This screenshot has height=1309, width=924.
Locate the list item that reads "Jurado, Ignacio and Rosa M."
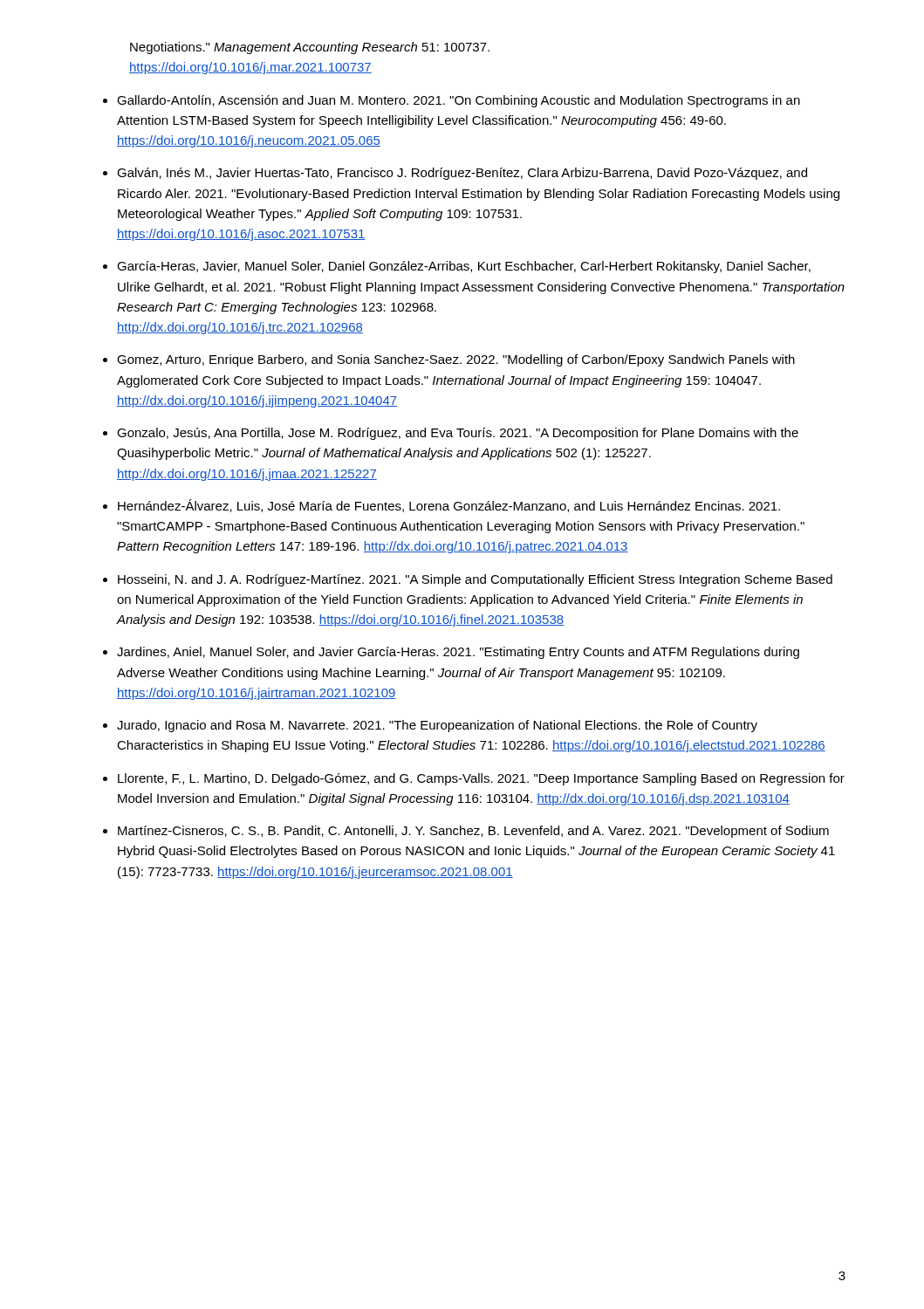[471, 735]
